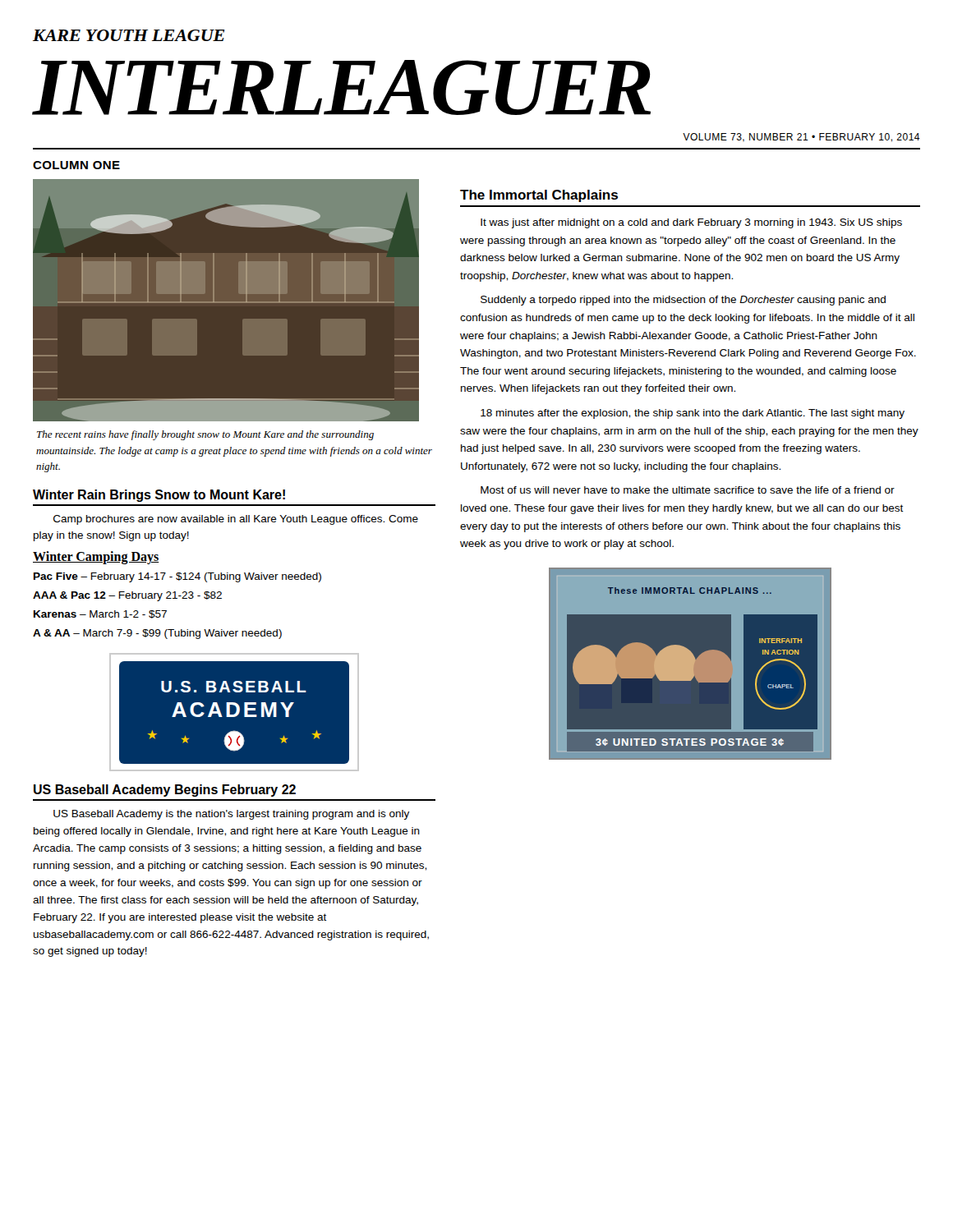Click on the text block starting "Winter Rain Brings"
953x1232 pixels.
point(160,494)
